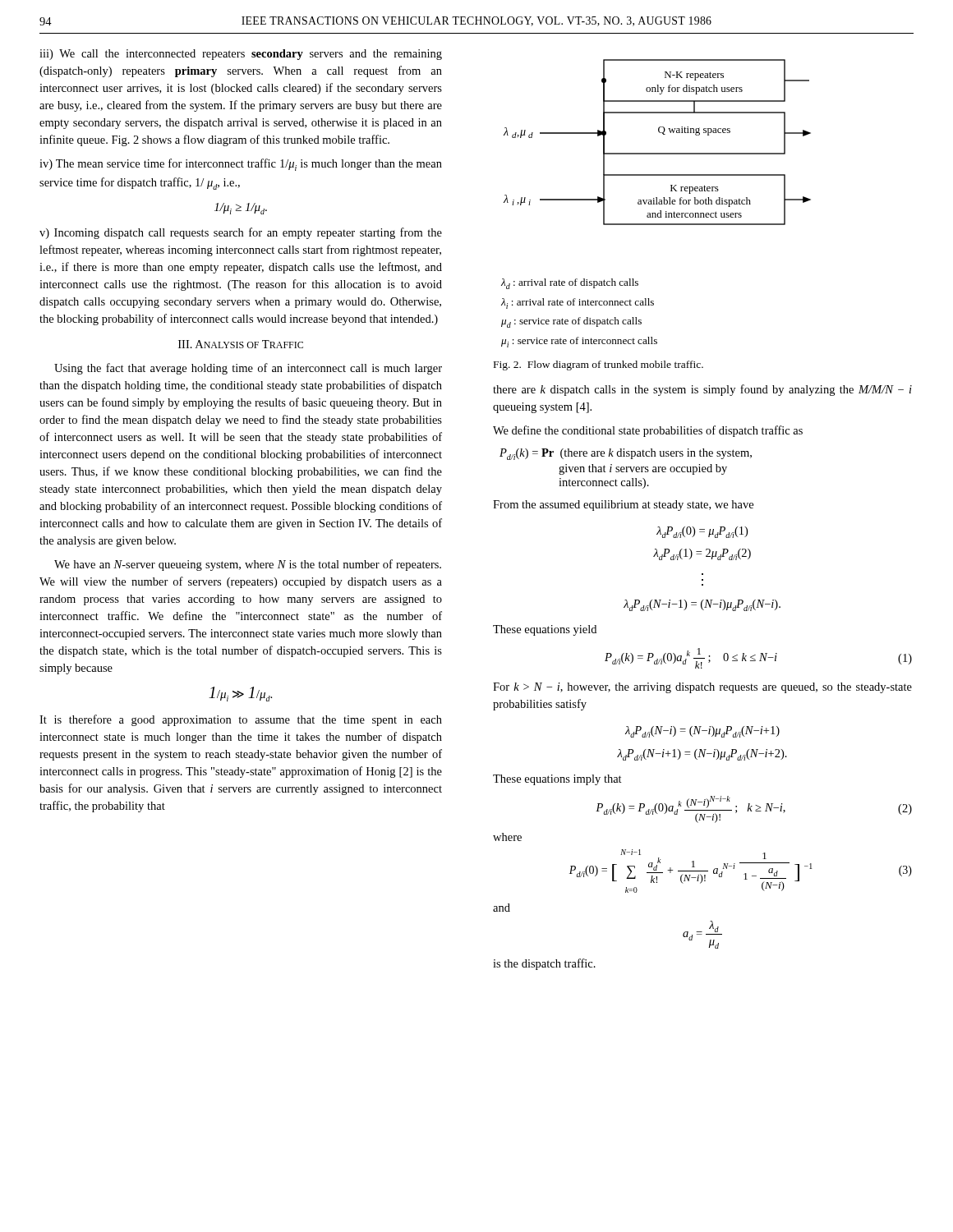Select the passage starting "iv) The mean service time"
Image resolution: width=953 pixels, height=1232 pixels.
tap(241, 175)
